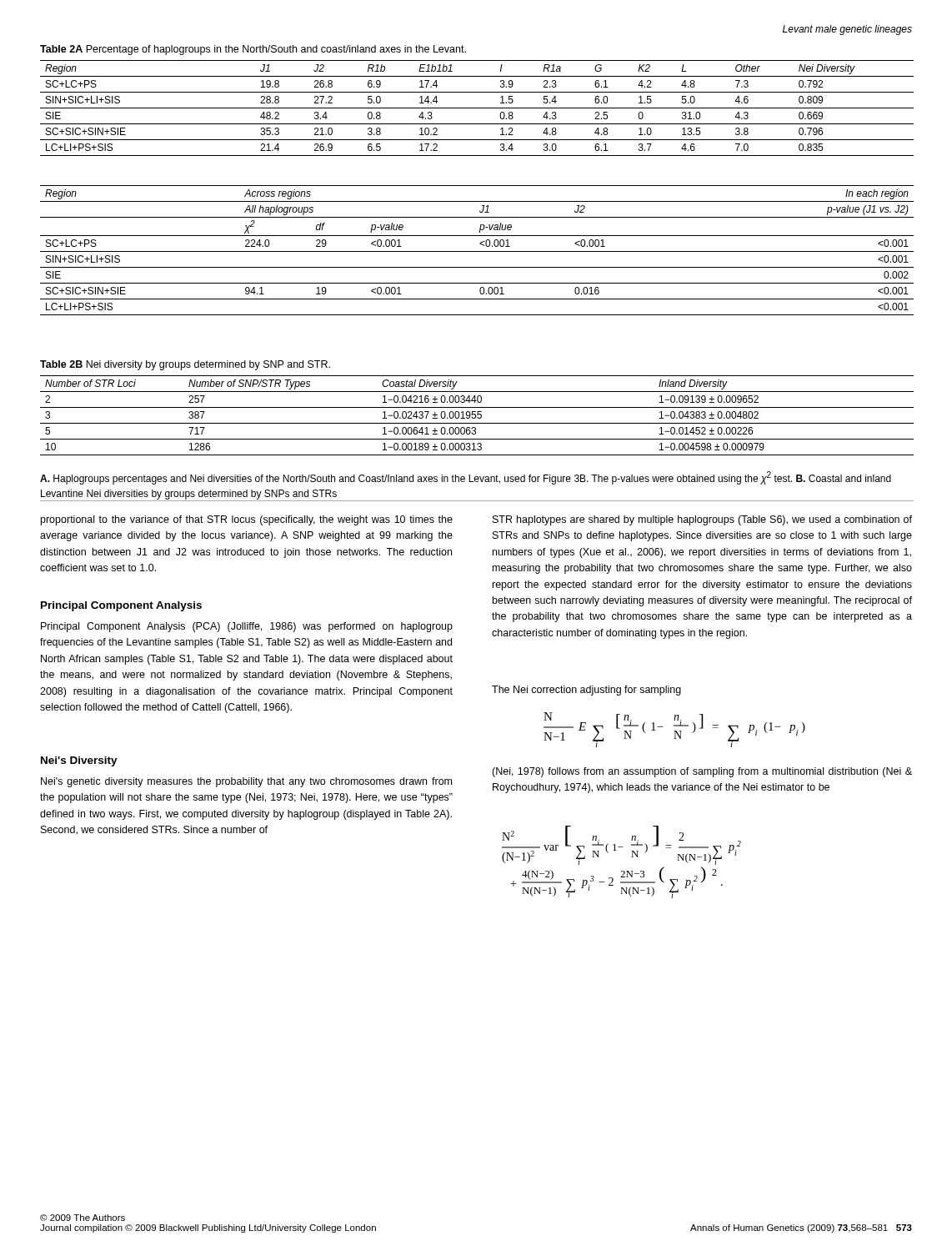The image size is (952, 1251).
Task: Click on the text block with the text "Nei's genetic diversity"
Action: (246, 806)
